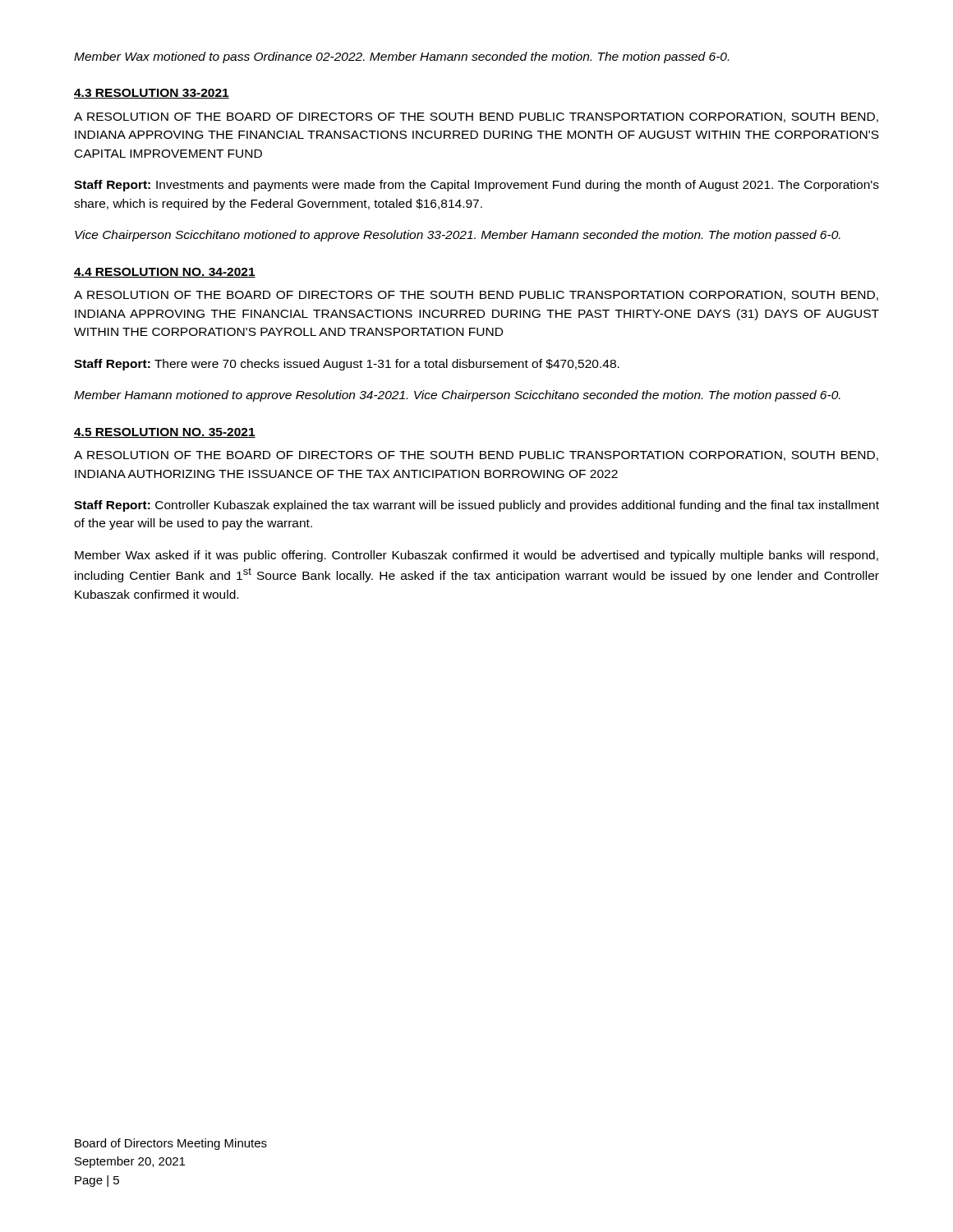953x1232 pixels.
Task: Find the block on this page that starts "Vice Chairperson Scicchitano motioned"
Action: [x=476, y=235]
